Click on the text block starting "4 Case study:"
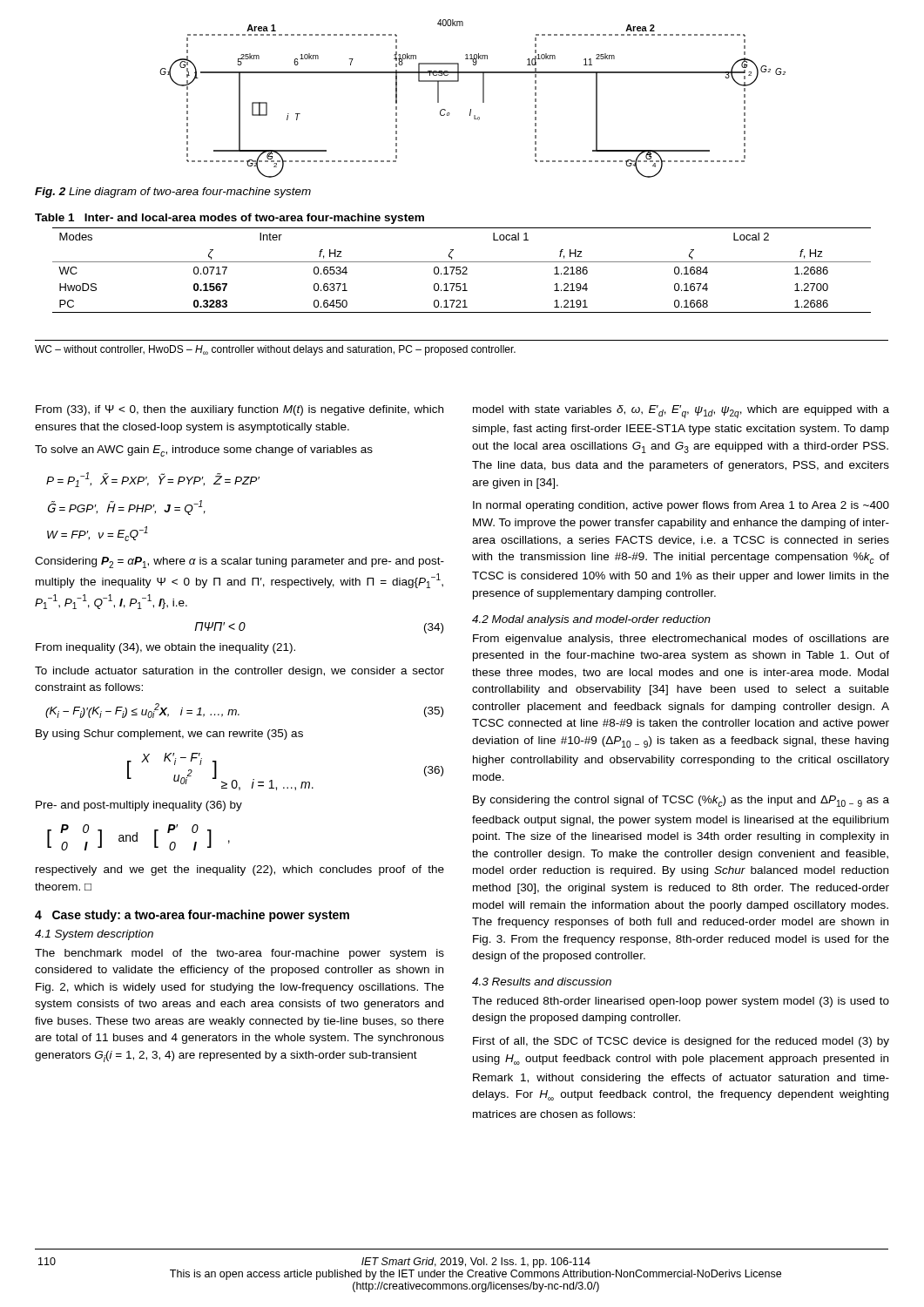Viewport: 924px width, 1307px height. point(192,915)
